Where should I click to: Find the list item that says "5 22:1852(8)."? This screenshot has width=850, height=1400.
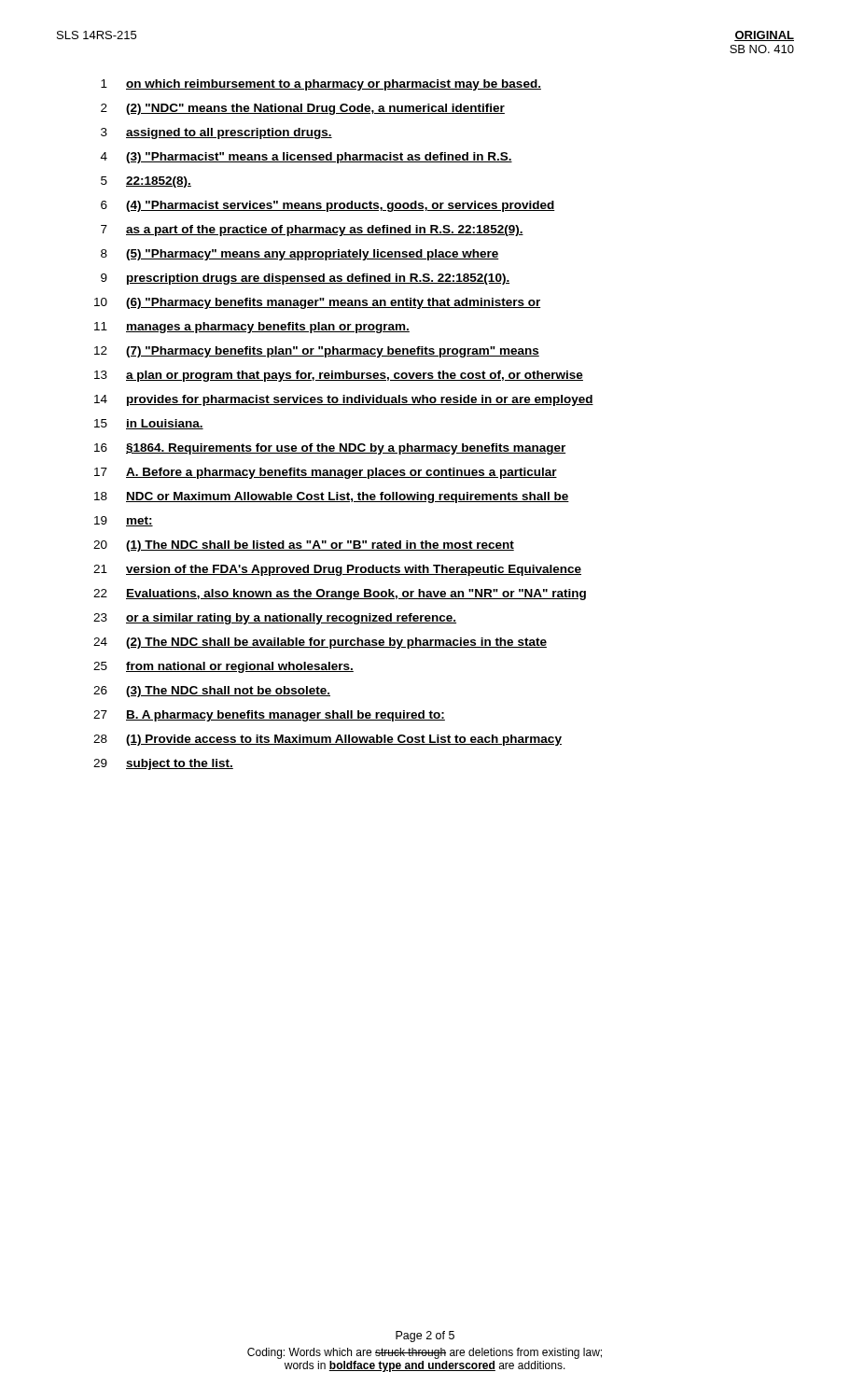[146, 182]
